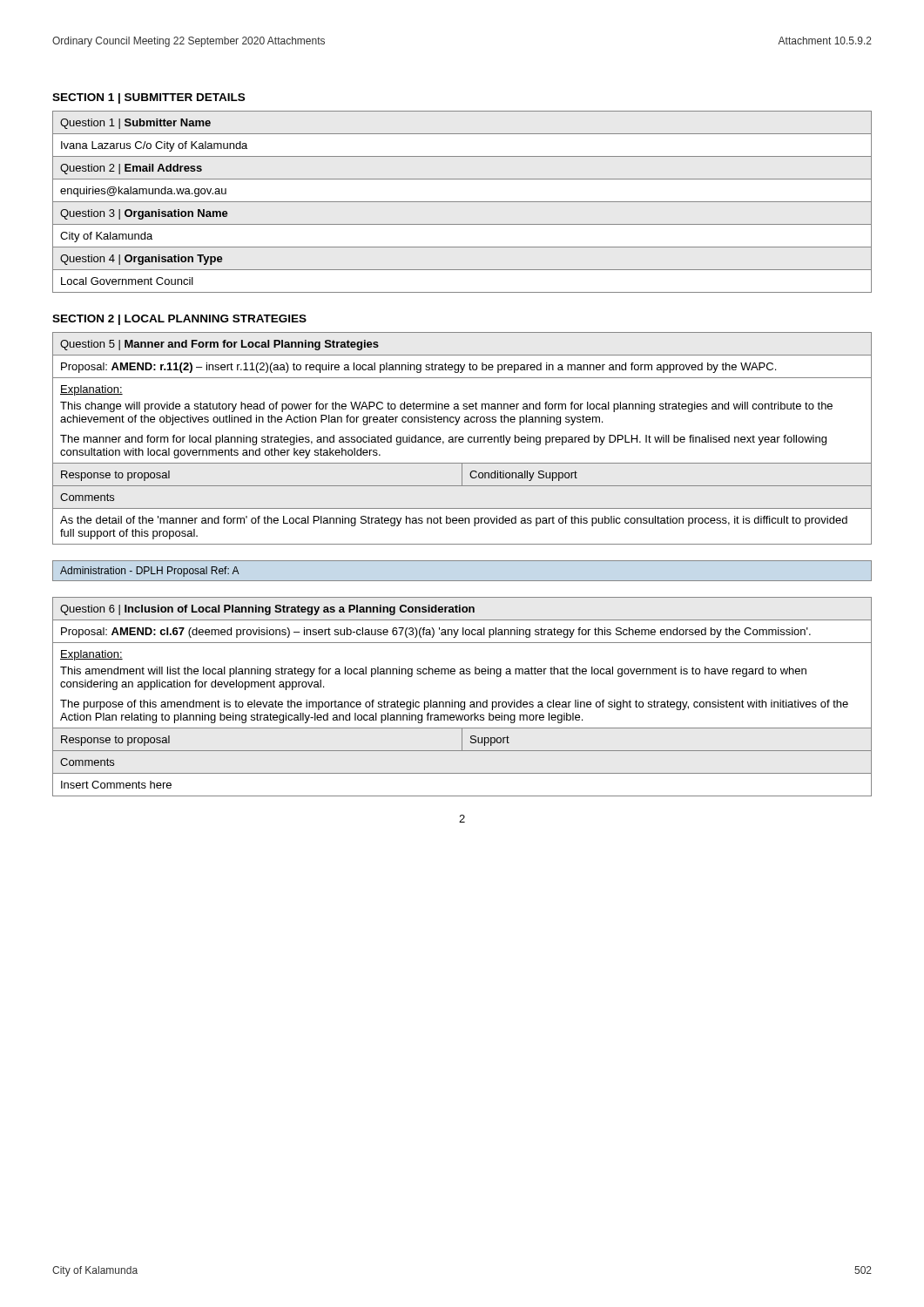Select the table that reads "Proposal: AMEND: cl.67 (deemed provisions)"
The image size is (924, 1307).
[462, 697]
